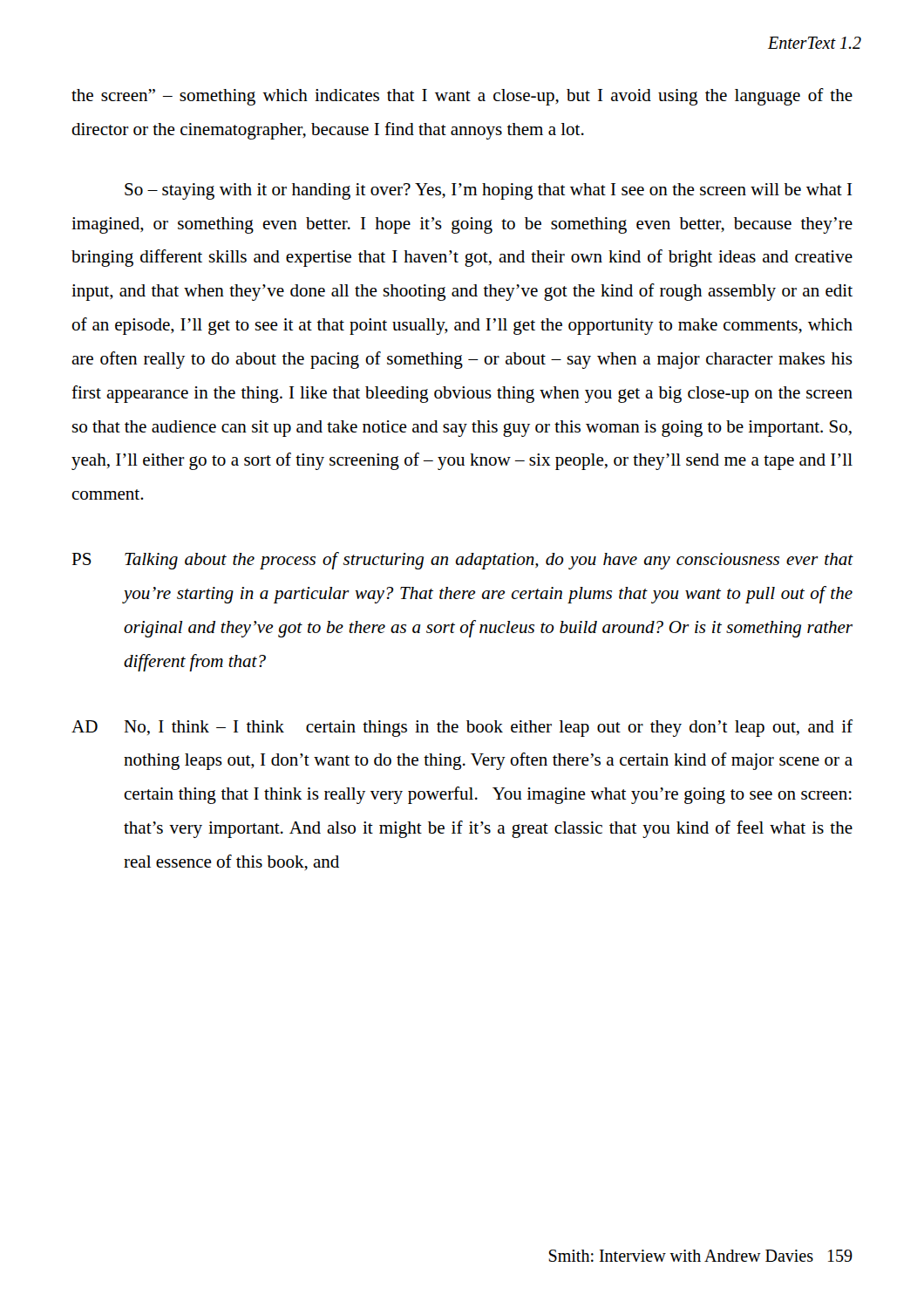Viewport: 924px width, 1308px height.
Task: Navigate to the passage starting "AD No, I think"
Action: click(x=462, y=794)
